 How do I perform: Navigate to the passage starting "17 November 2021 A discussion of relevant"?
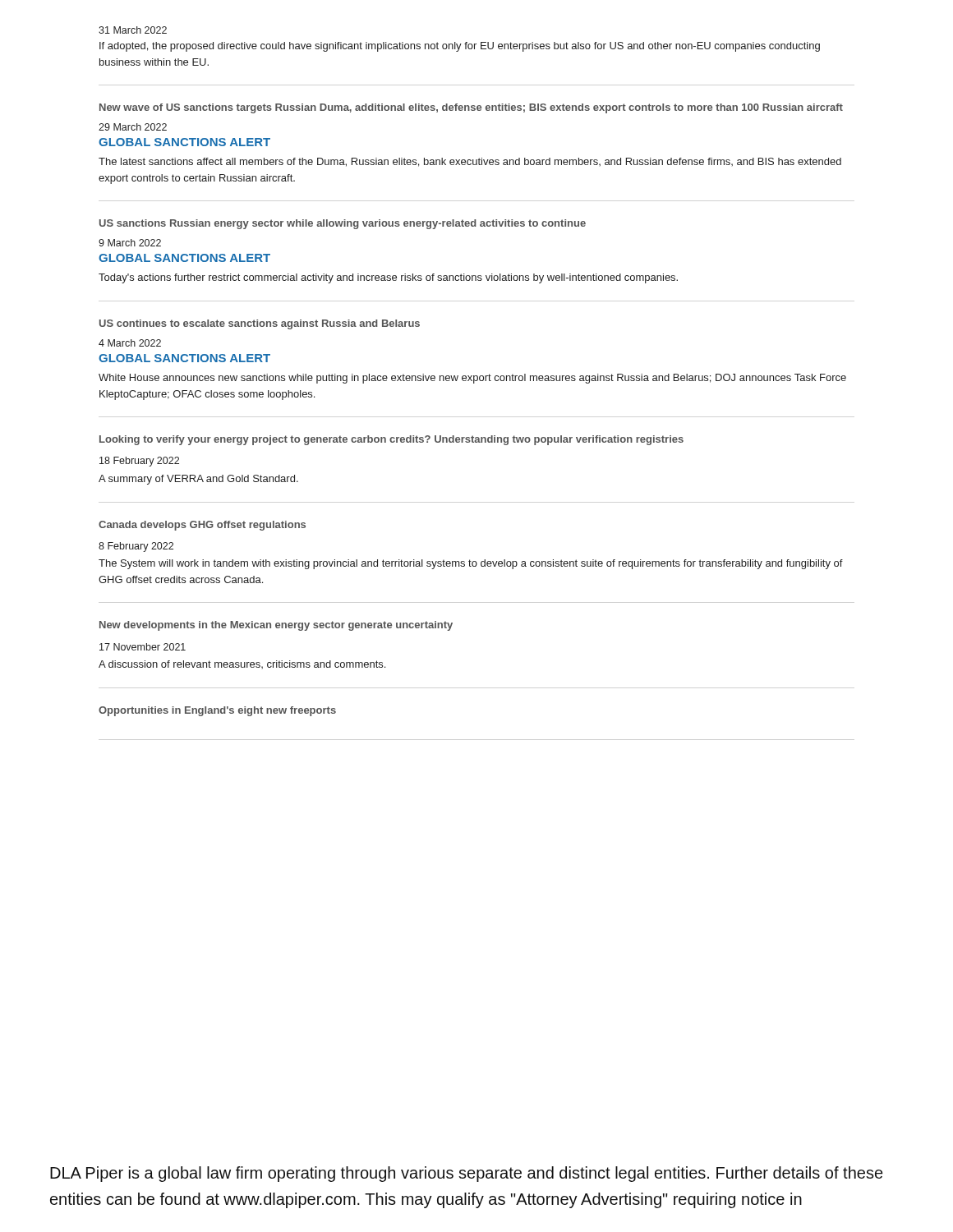coord(143,647)
